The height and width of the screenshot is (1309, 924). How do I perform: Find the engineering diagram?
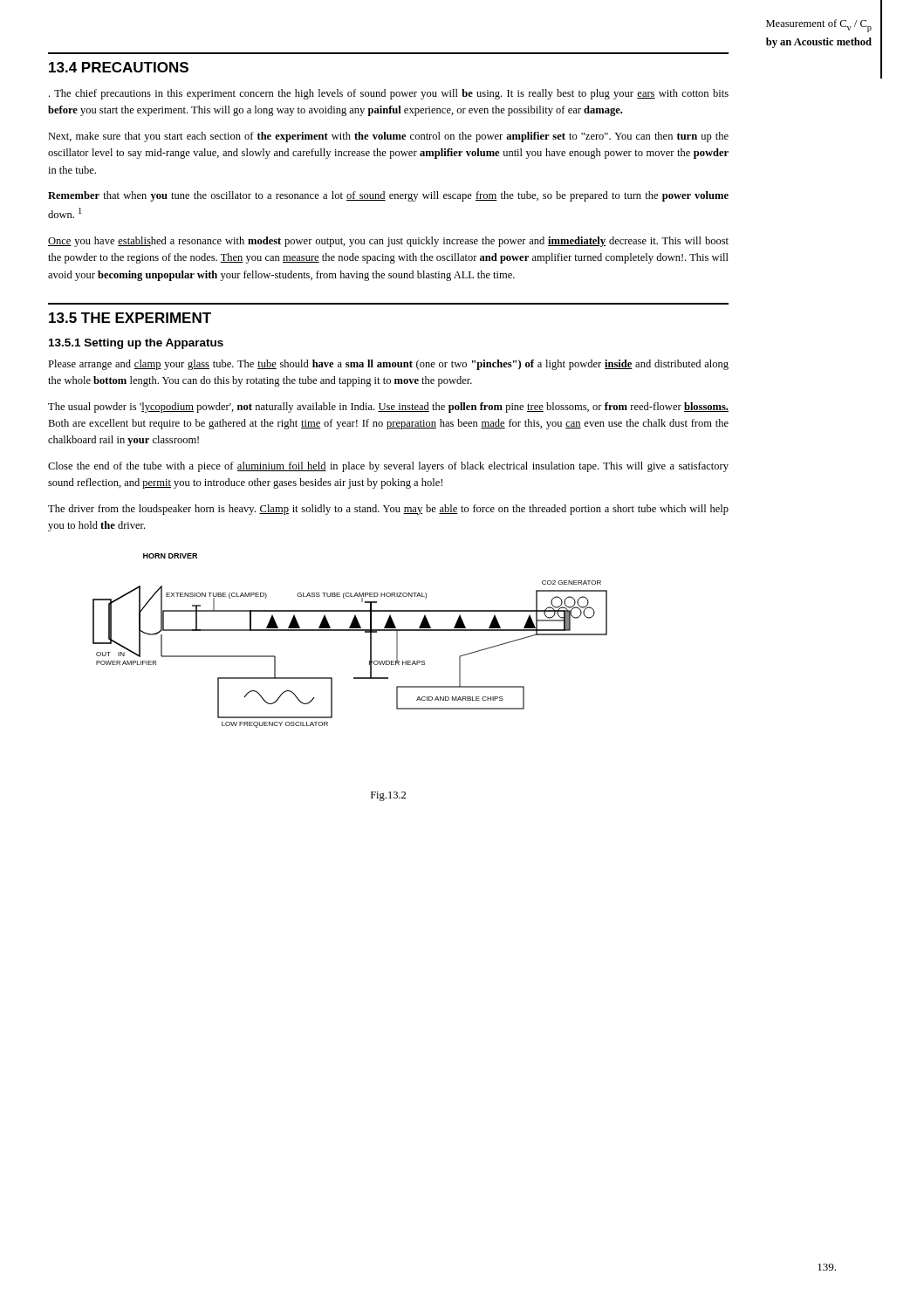pyautogui.click(x=388, y=665)
